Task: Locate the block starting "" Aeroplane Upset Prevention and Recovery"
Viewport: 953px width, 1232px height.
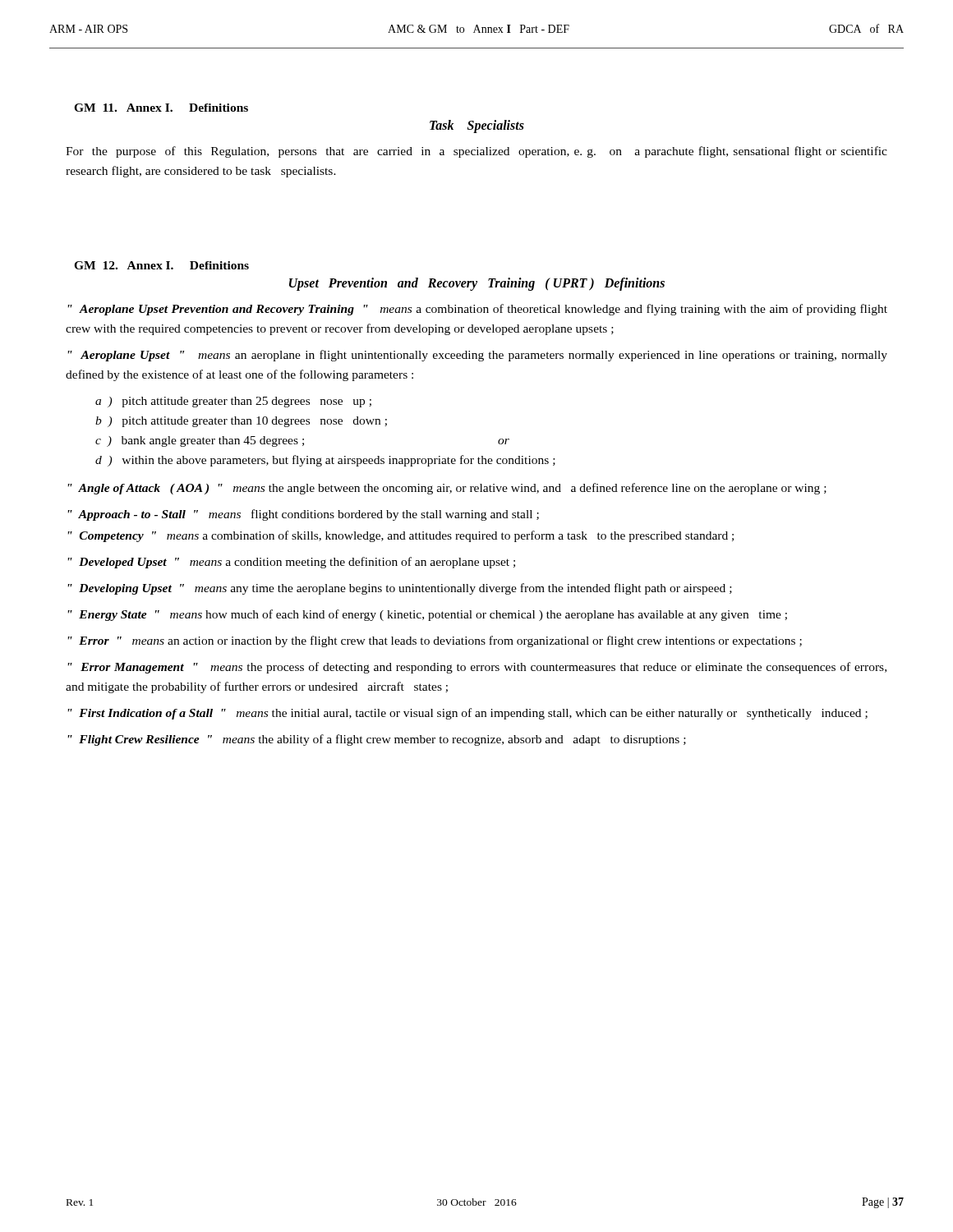Action: [476, 318]
